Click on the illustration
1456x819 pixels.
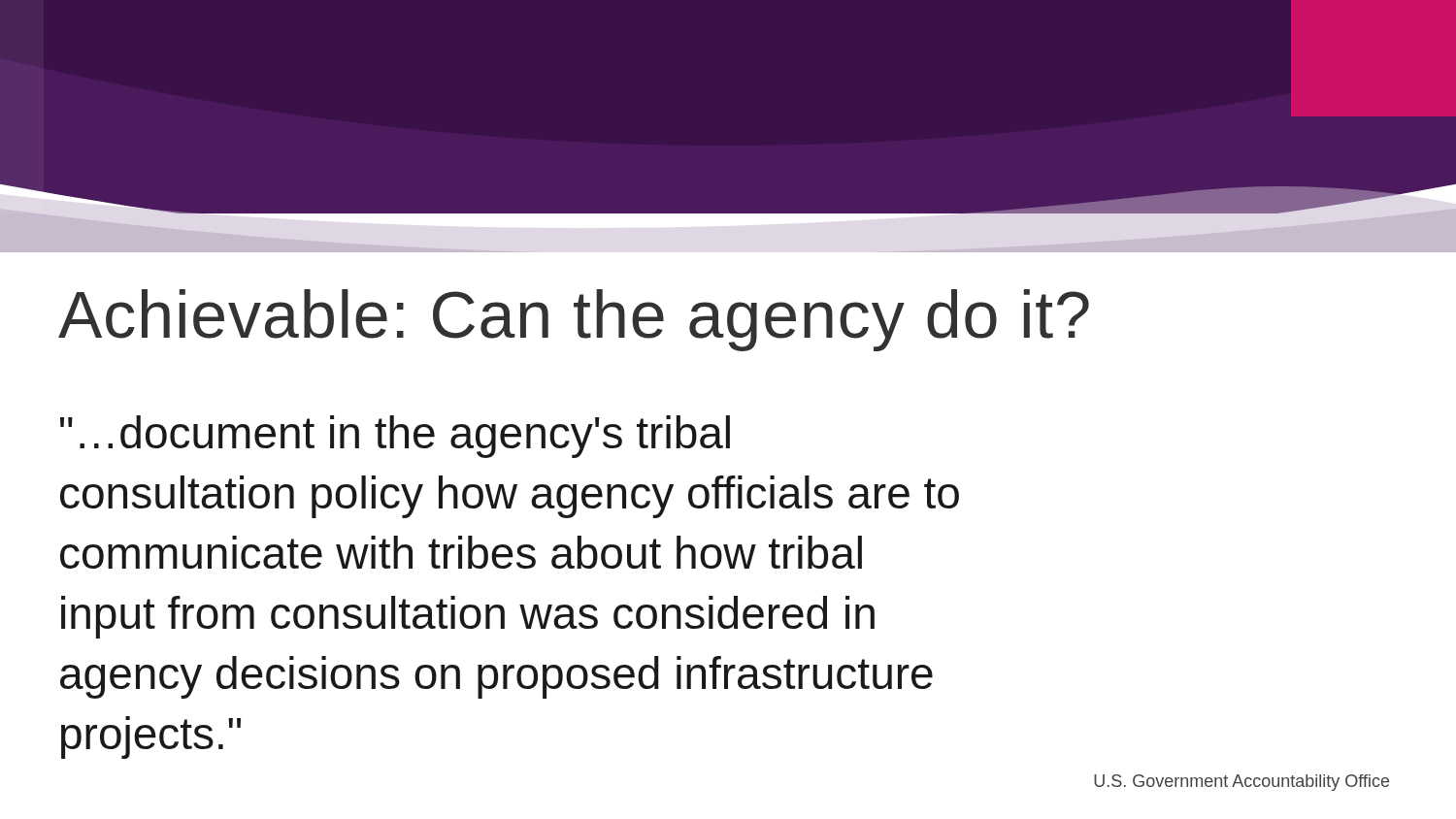(728, 126)
